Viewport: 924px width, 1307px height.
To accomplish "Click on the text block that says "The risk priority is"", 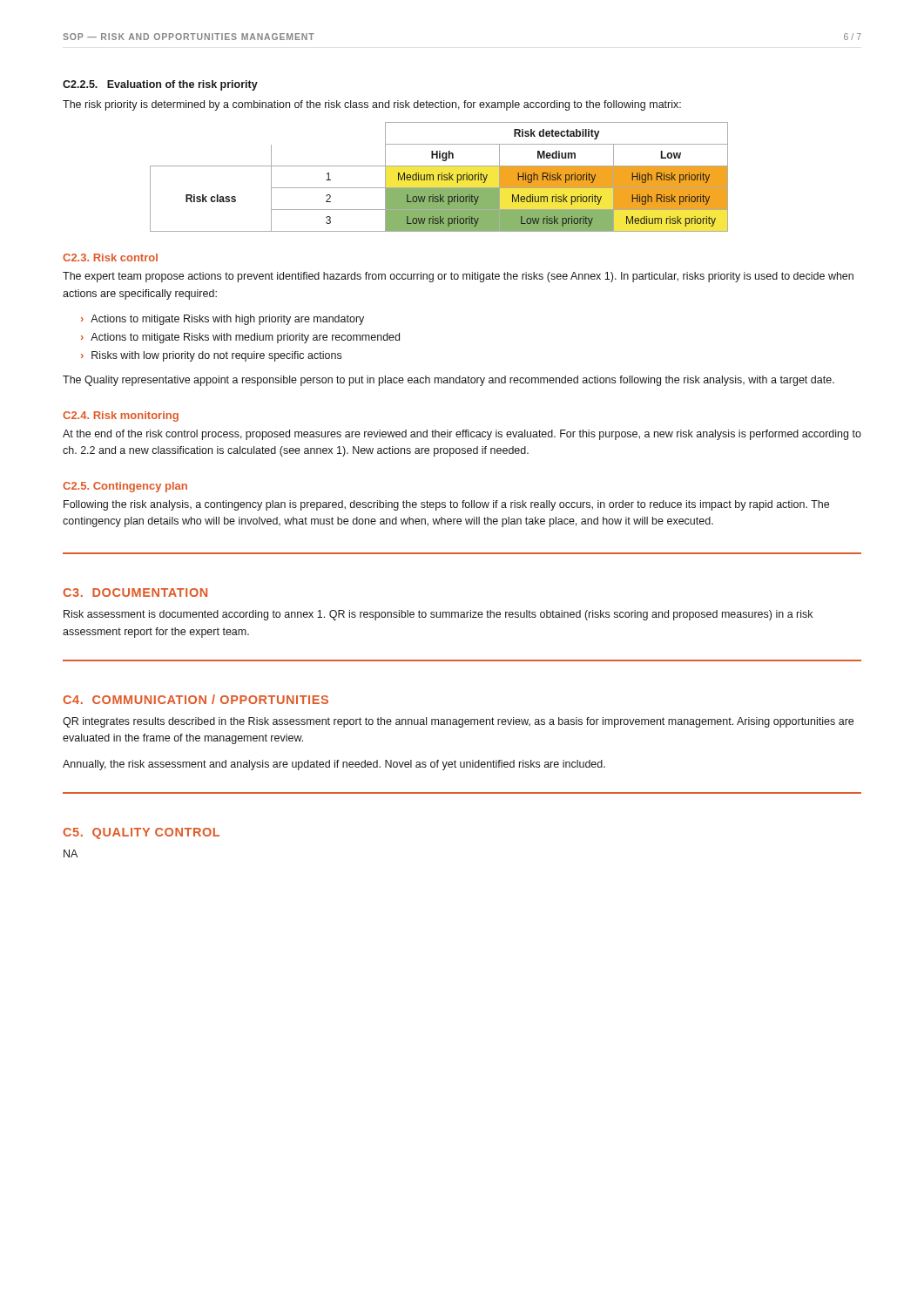I will [x=372, y=105].
